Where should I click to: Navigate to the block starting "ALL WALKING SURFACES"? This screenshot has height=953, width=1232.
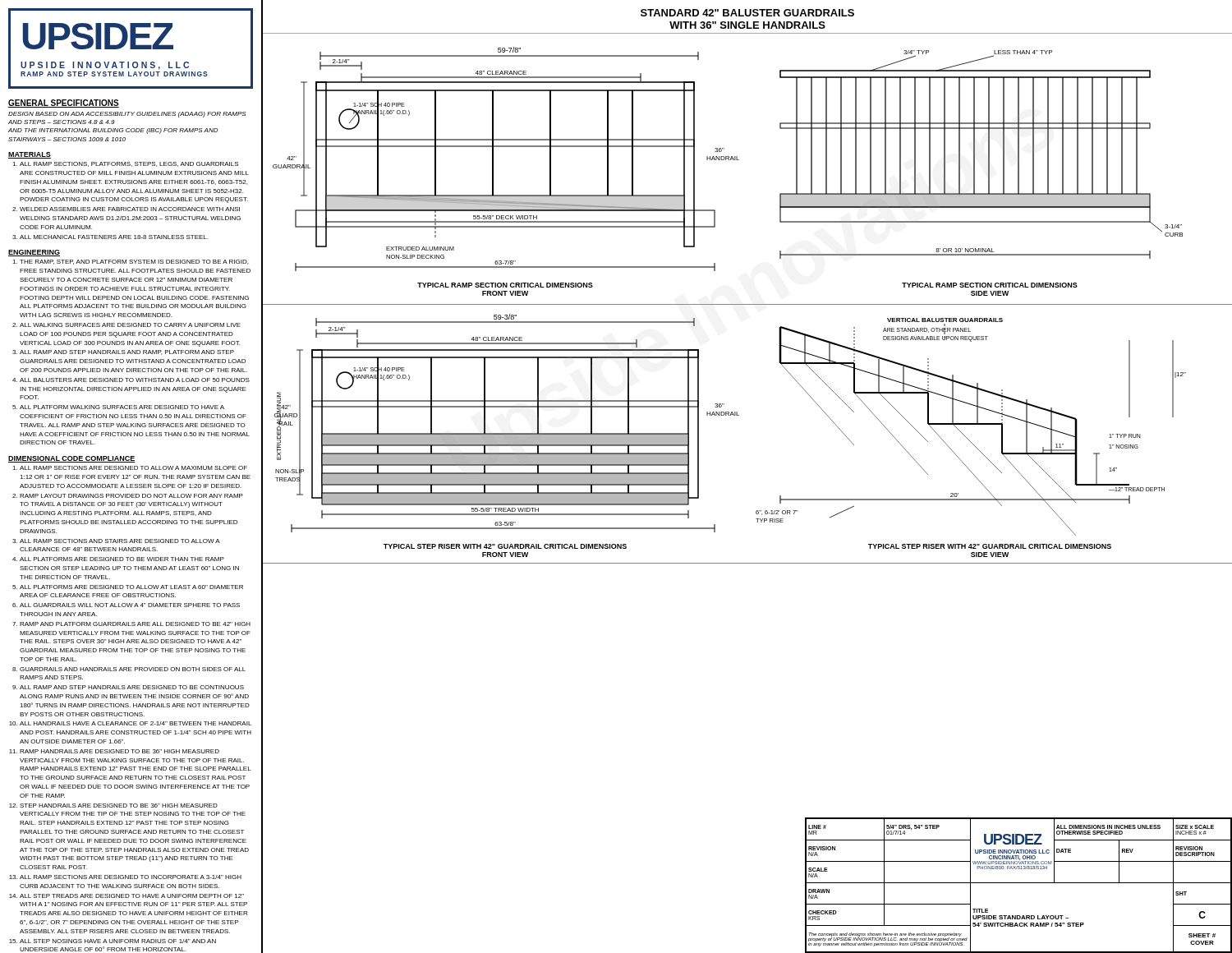pyautogui.click(x=130, y=334)
